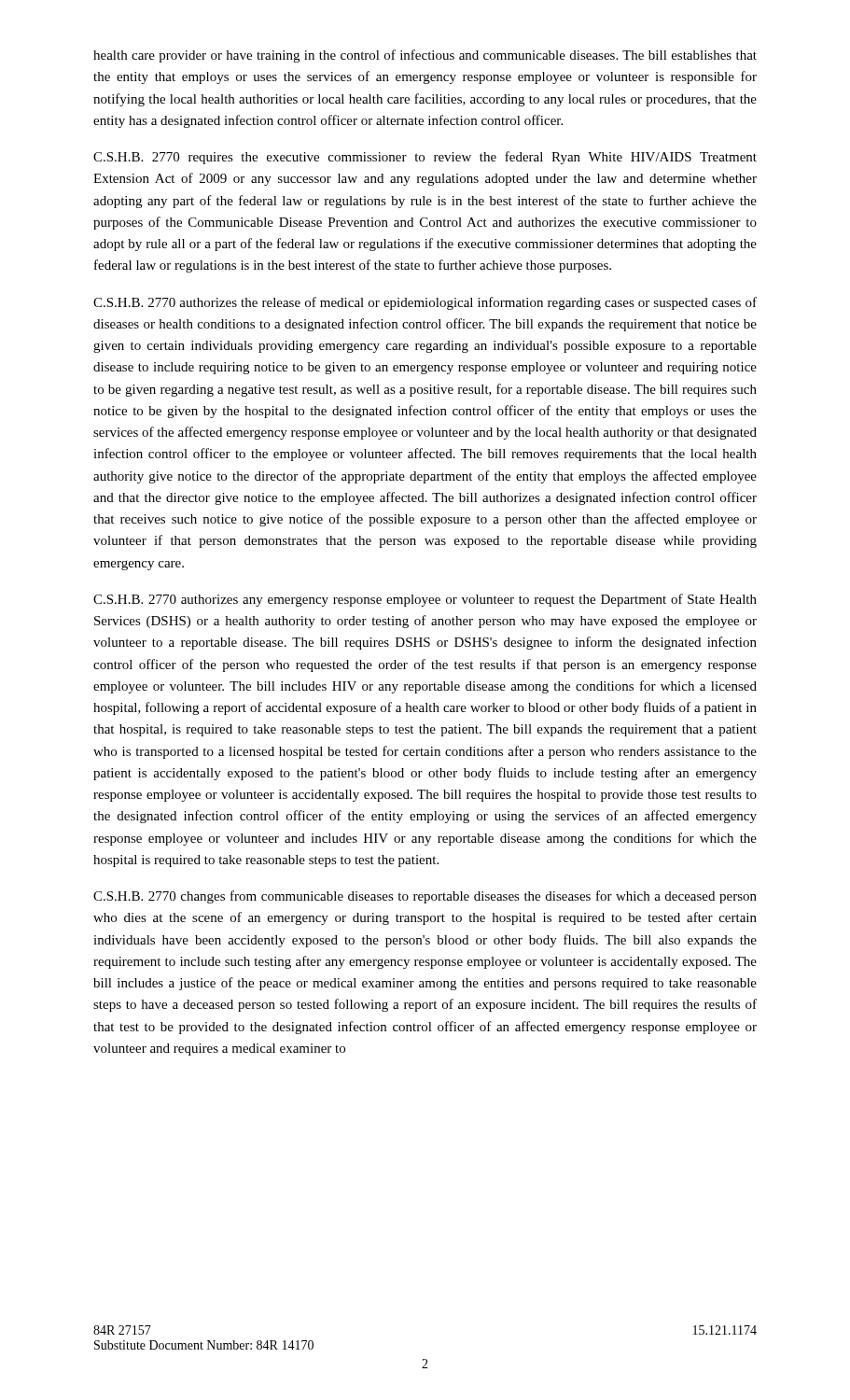The width and height of the screenshot is (850, 1400).
Task: Click the passage that begins "C.S.H.B. 2770 authorizes any emergency response employee"
Action: (x=425, y=729)
